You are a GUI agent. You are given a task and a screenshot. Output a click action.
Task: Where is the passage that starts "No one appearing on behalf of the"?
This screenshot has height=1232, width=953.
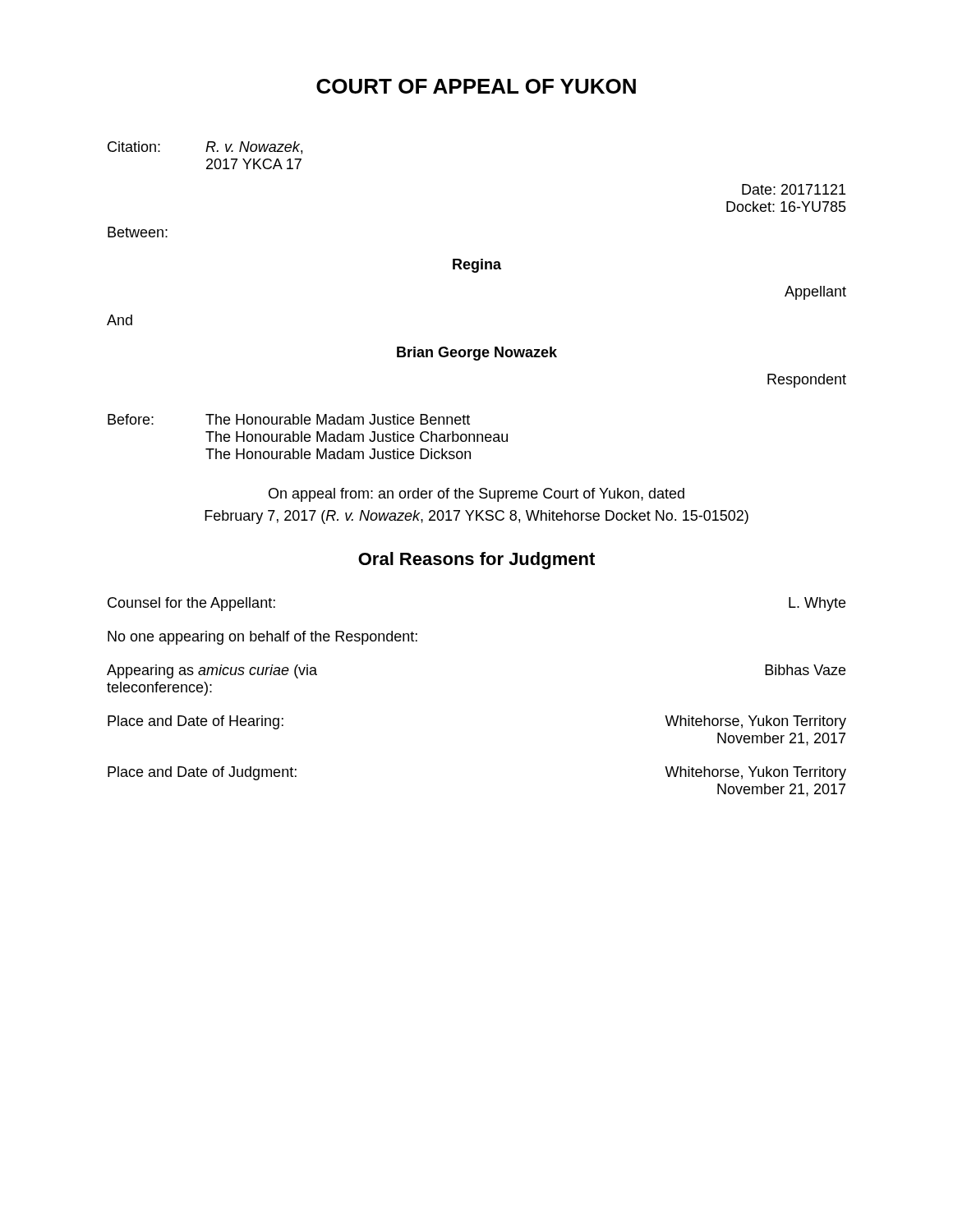(x=263, y=637)
